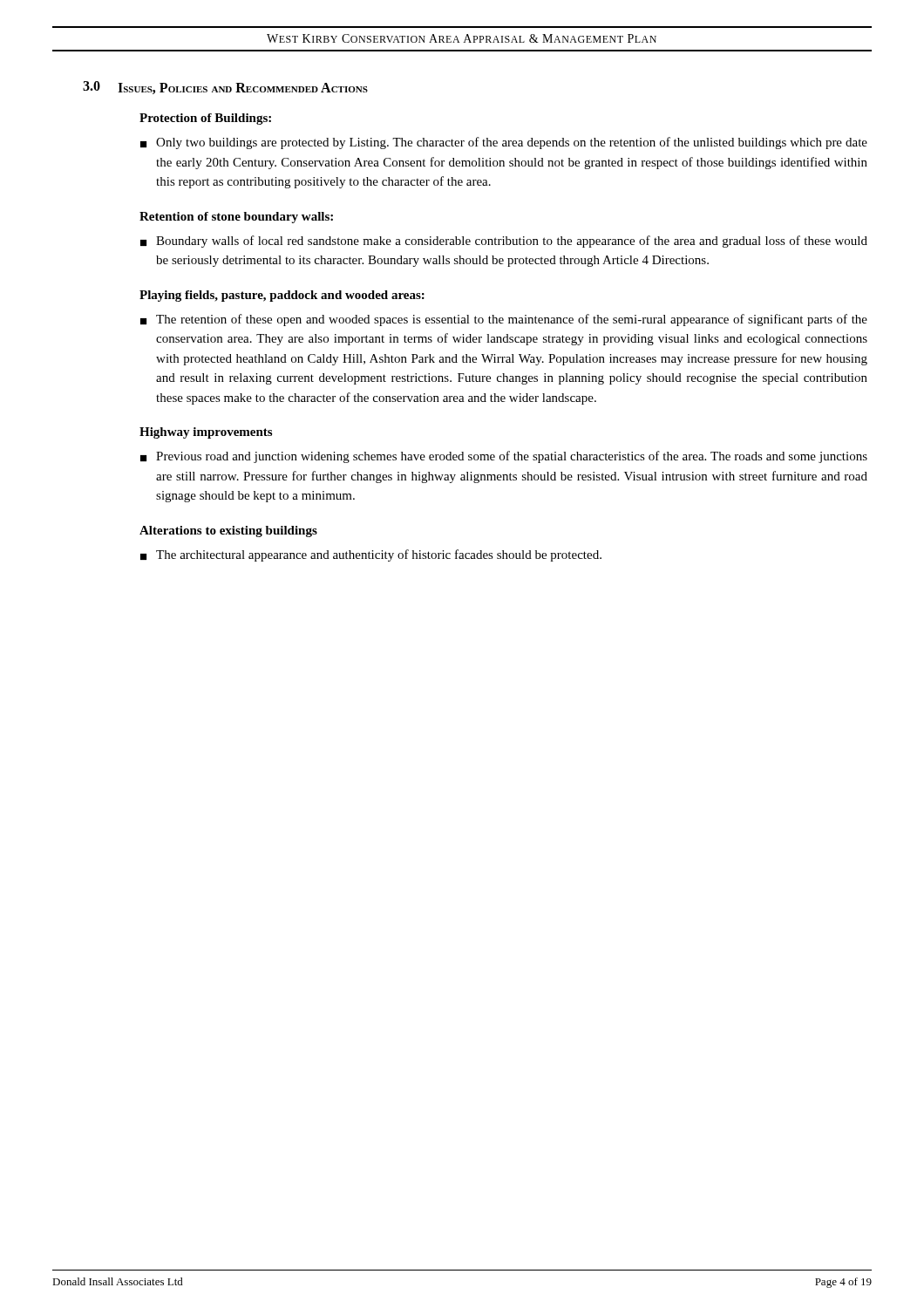Where is the passage that starts "■ Only two buildings are protected by"?
Viewport: 924px width, 1308px height.
click(503, 162)
